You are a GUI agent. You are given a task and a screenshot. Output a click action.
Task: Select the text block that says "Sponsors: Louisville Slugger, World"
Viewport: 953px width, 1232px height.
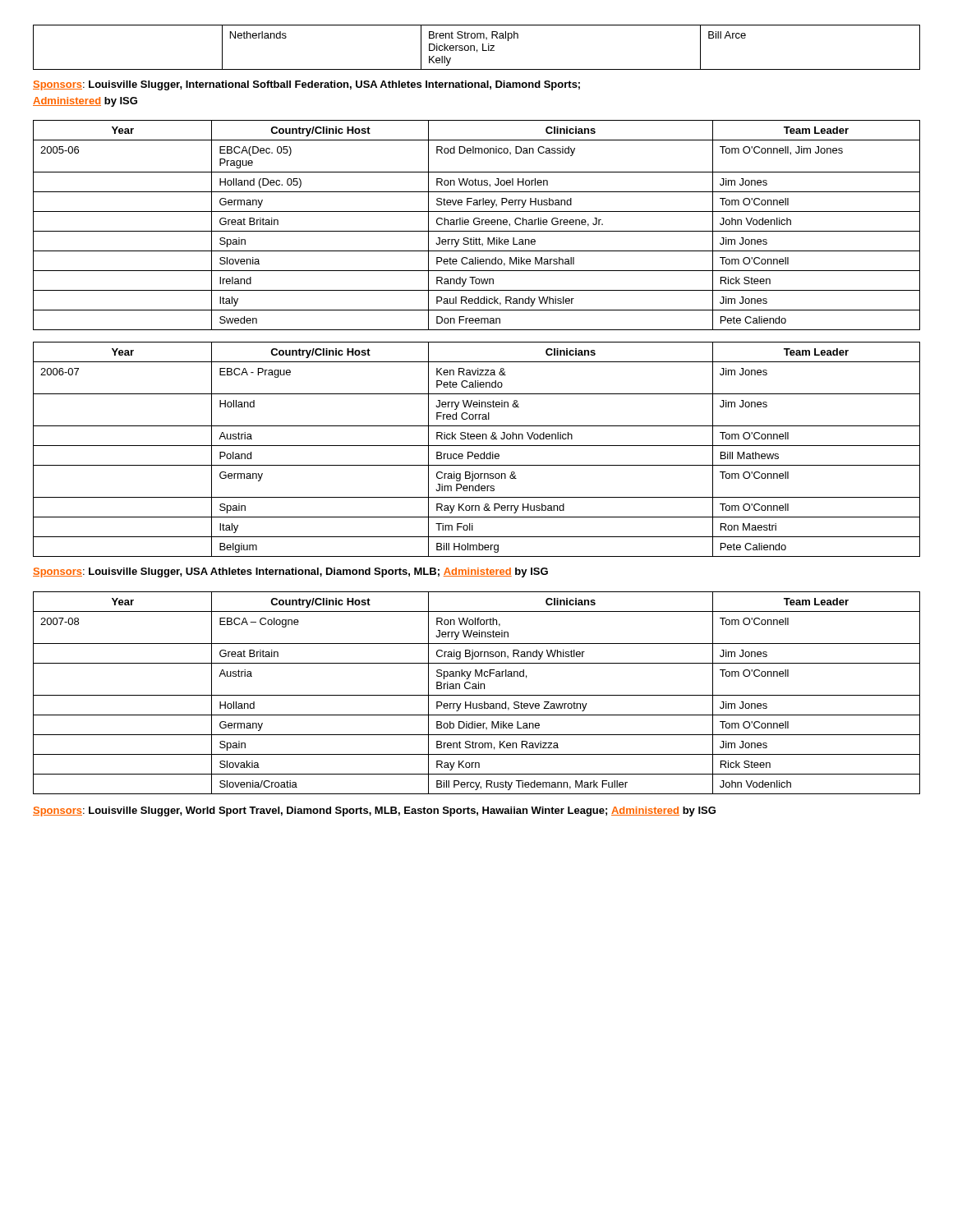coord(375,810)
